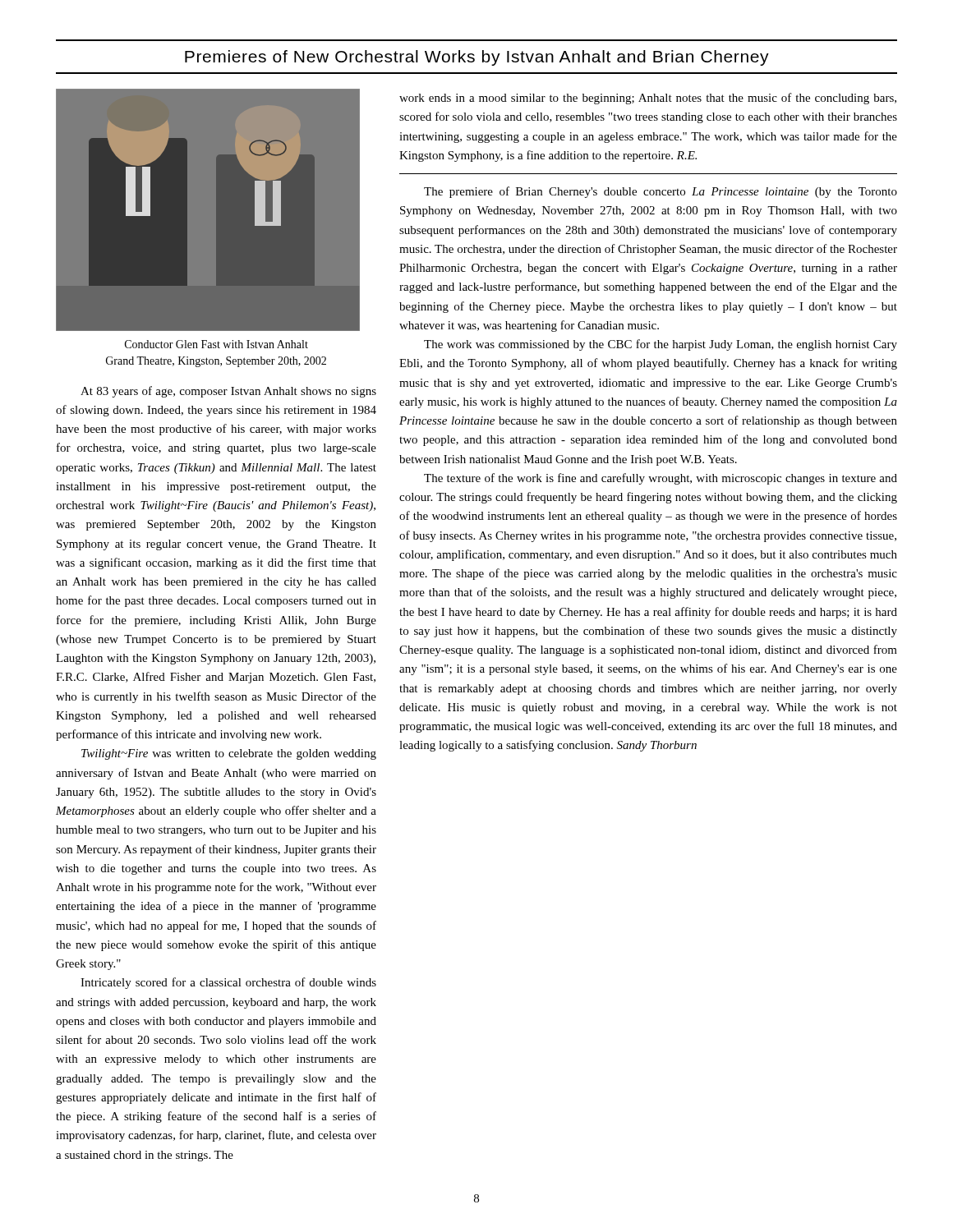The width and height of the screenshot is (953, 1232).
Task: Click on the caption with the text "Conductor Glen Fast"
Action: pos(216,353)
